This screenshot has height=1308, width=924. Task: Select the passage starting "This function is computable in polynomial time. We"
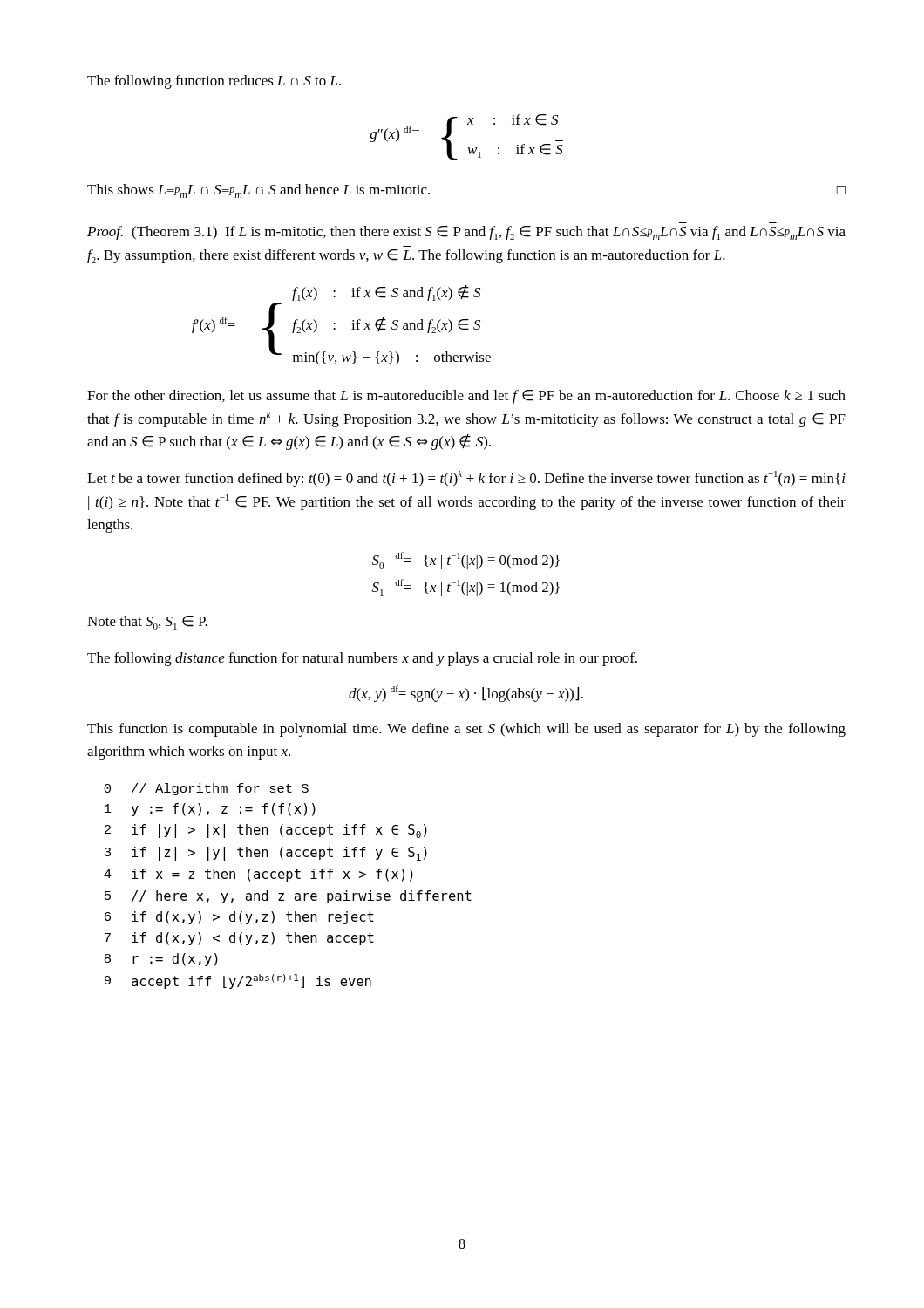466,741
